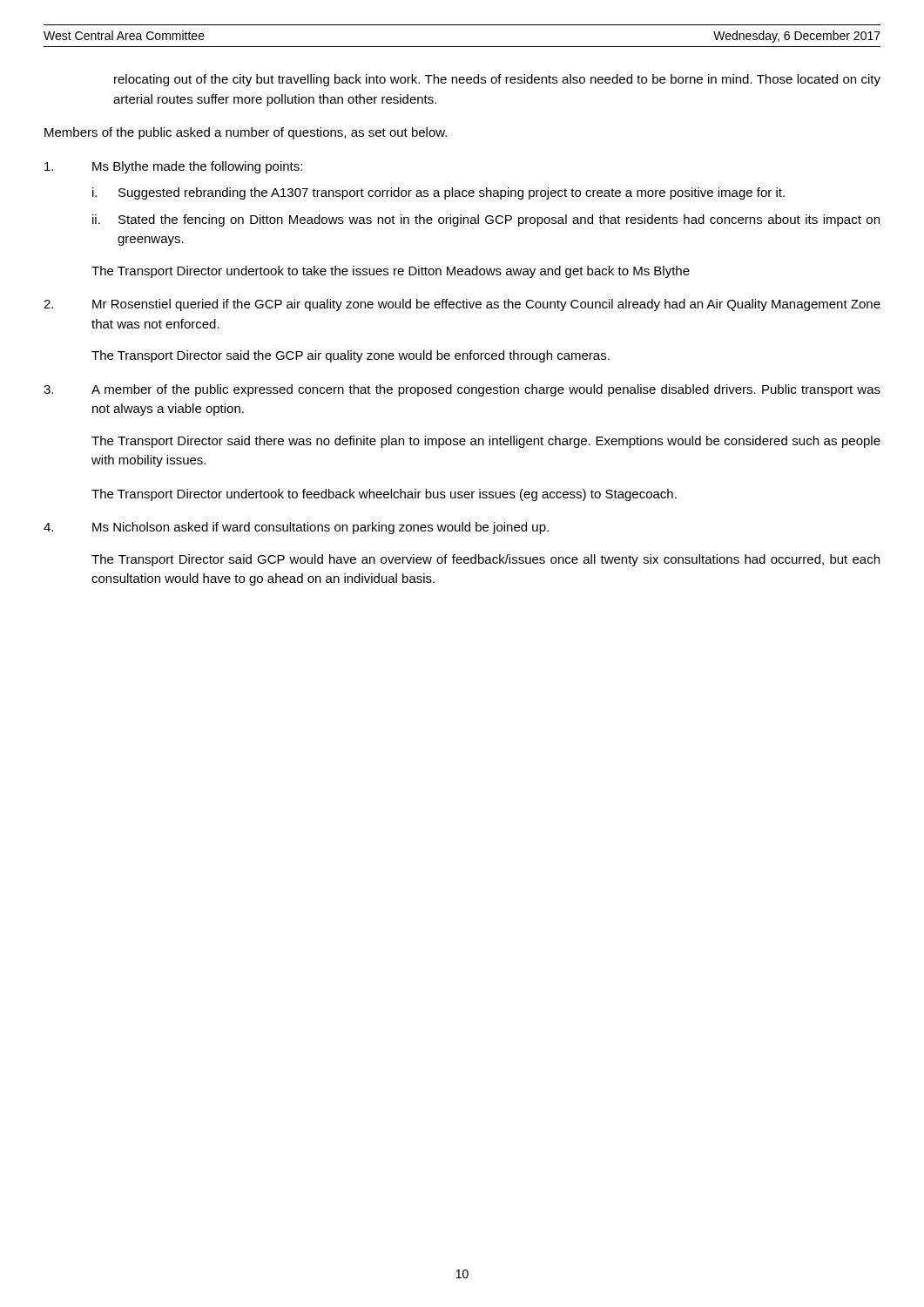
Task: Select the block starting "The Transport Director undertook to take"
Action: point(391,270)
